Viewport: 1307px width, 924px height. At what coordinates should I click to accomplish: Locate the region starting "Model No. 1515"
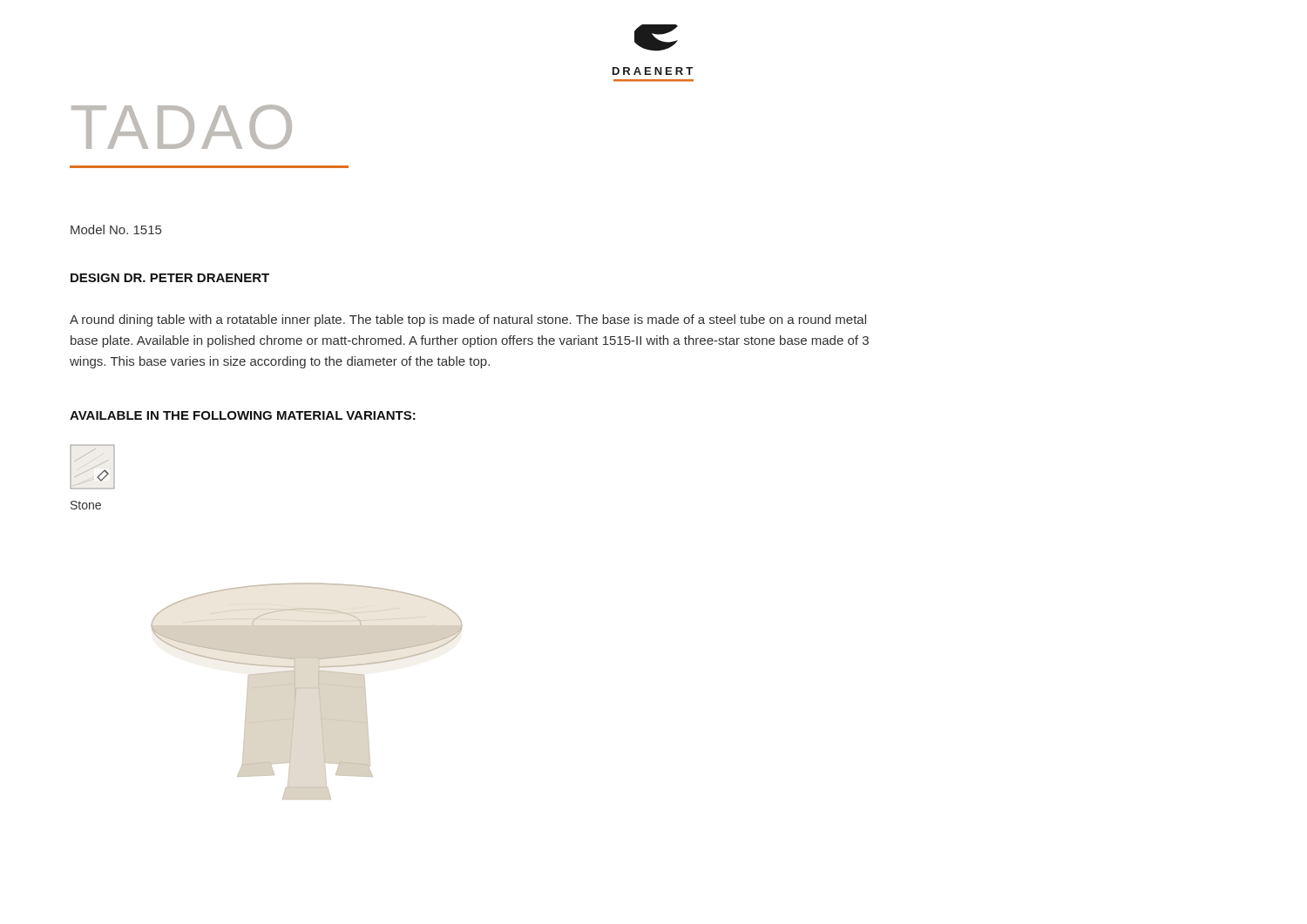(x=116, y=229)
